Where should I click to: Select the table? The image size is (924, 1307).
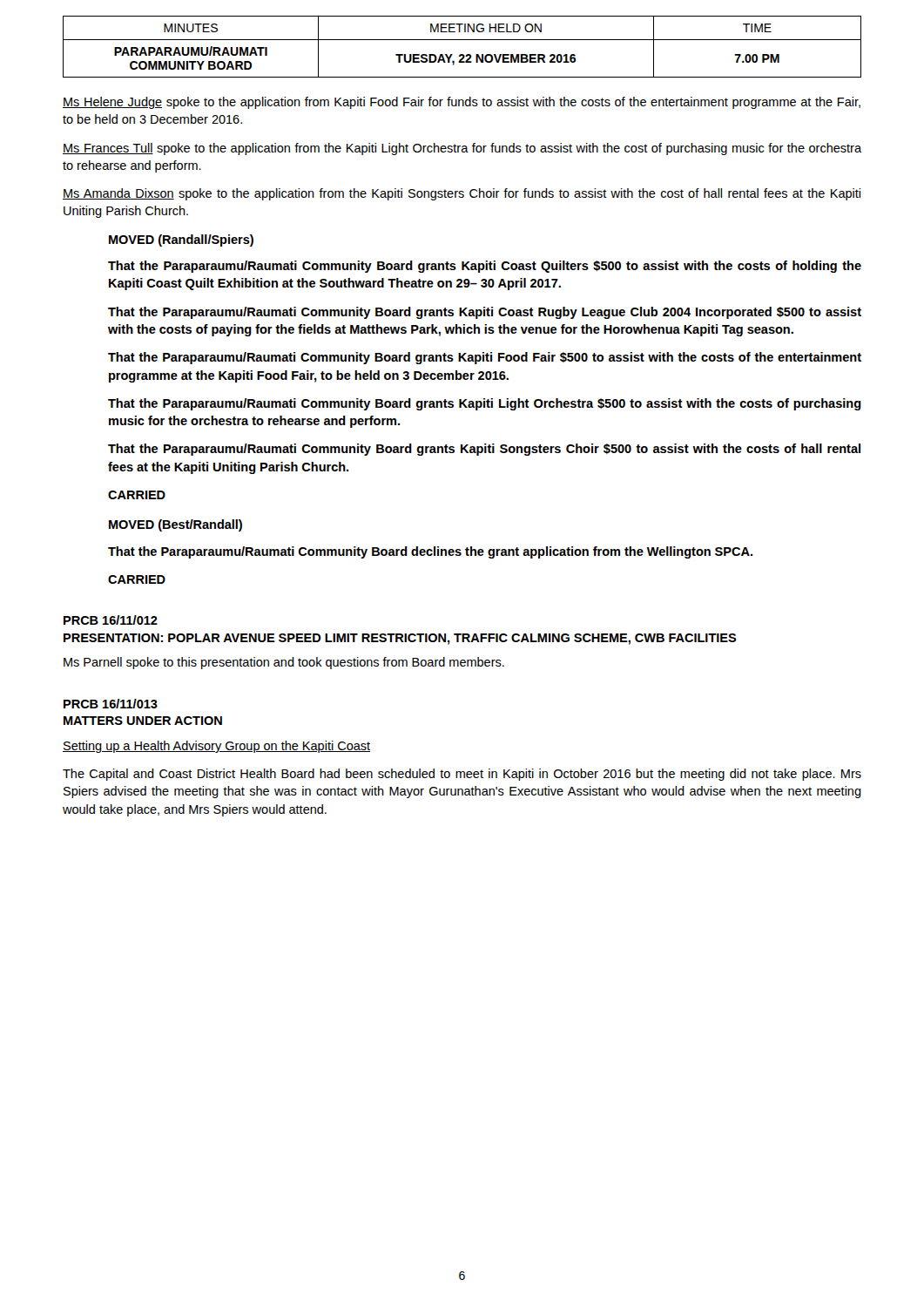click(x=462, y=47)
